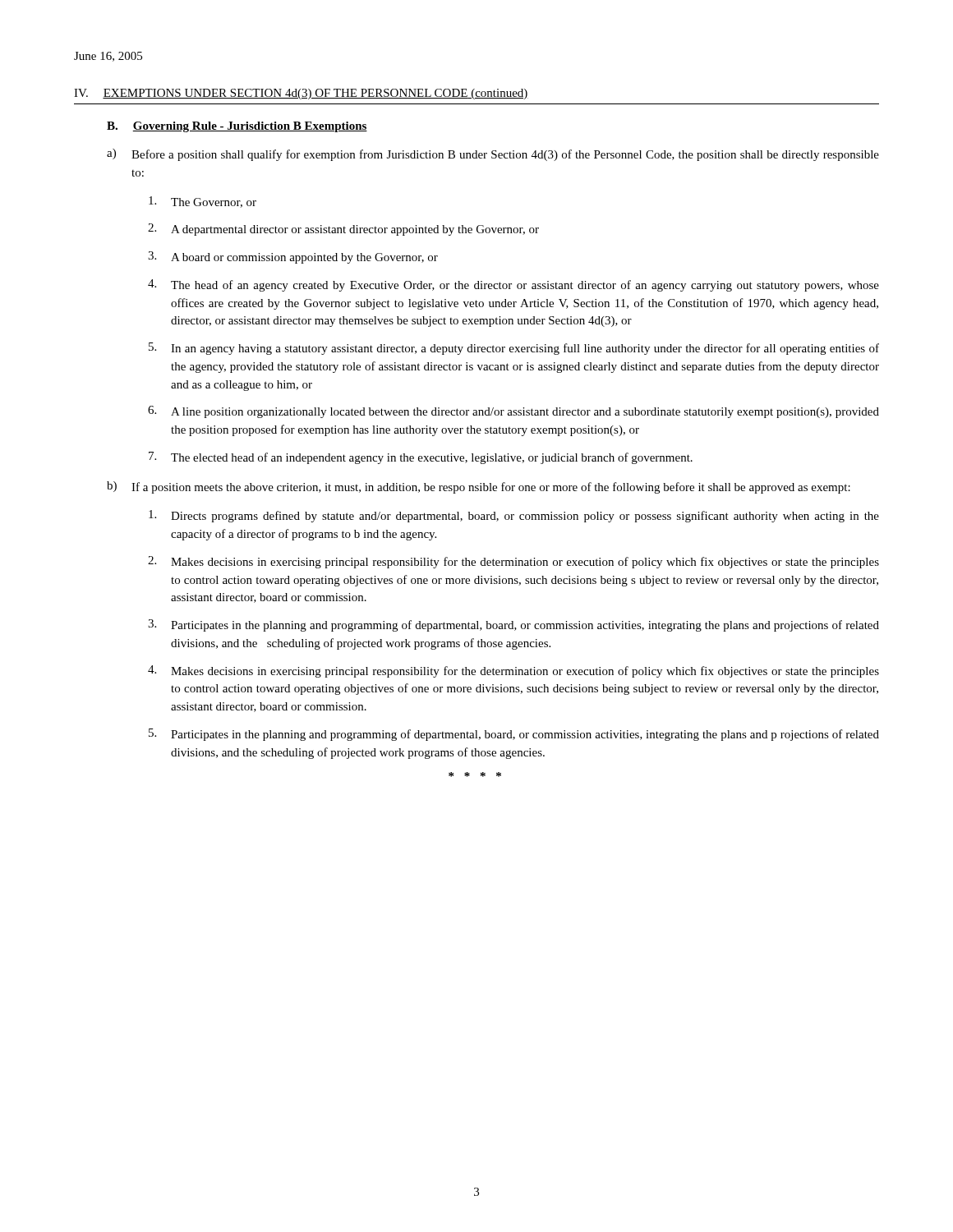The height and width of the screenshot is (1232, 953).
Task: Navigate to the block starting "6. A line position organizationally located between the"
Action: click(513, 421)
